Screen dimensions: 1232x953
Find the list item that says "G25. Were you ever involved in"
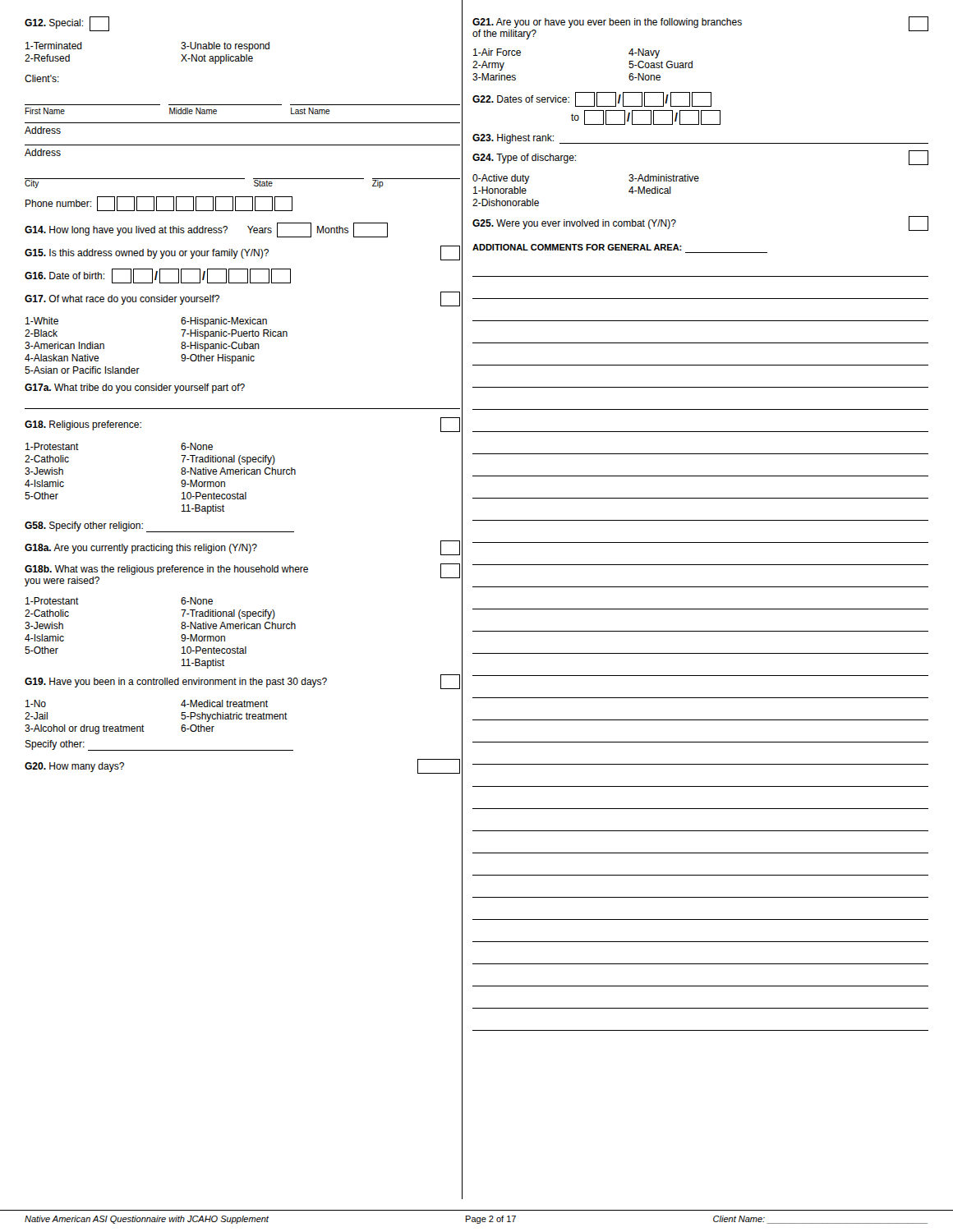tap(564, 223)
